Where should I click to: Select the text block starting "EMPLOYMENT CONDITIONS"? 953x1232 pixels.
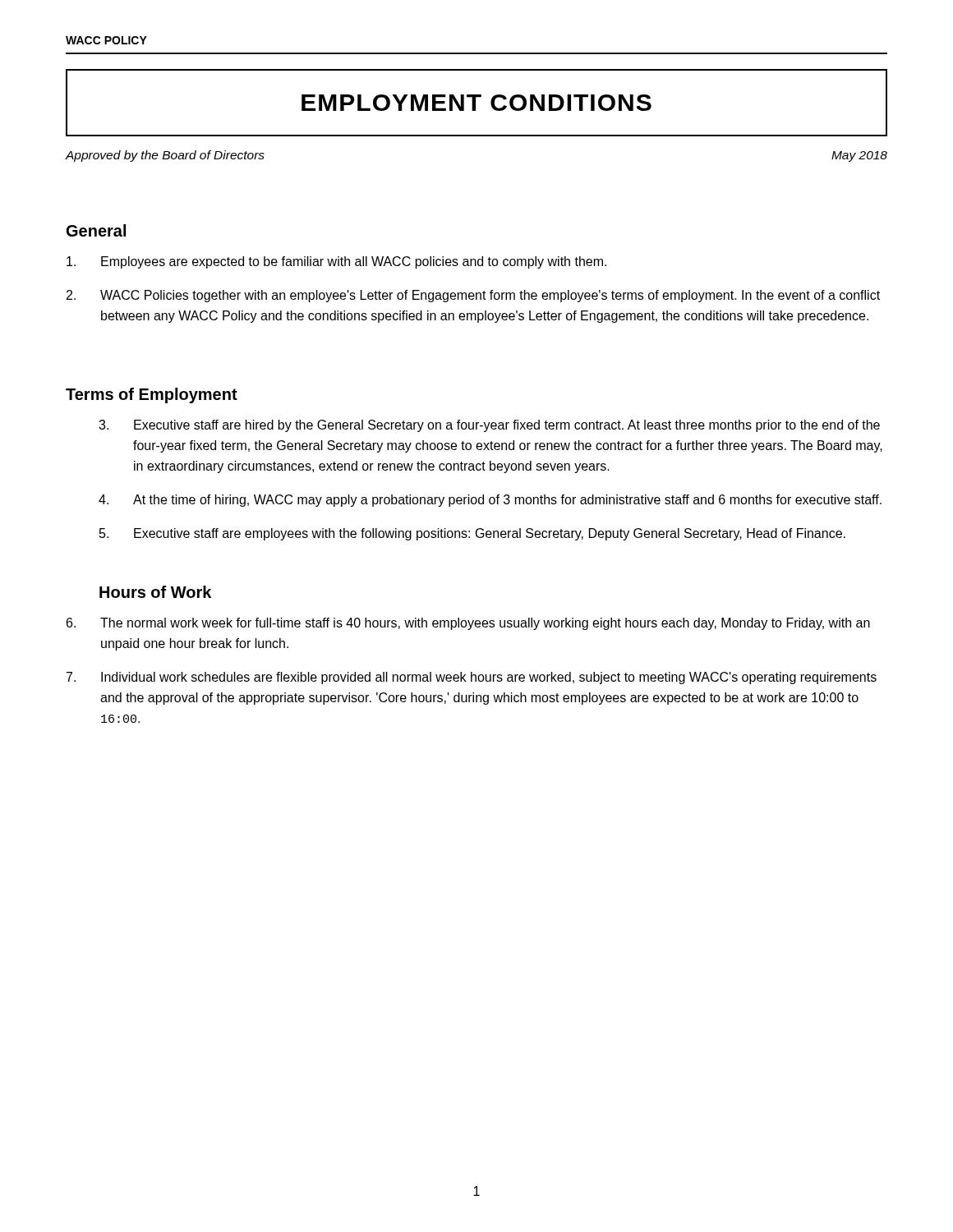(x=476, y=103)
